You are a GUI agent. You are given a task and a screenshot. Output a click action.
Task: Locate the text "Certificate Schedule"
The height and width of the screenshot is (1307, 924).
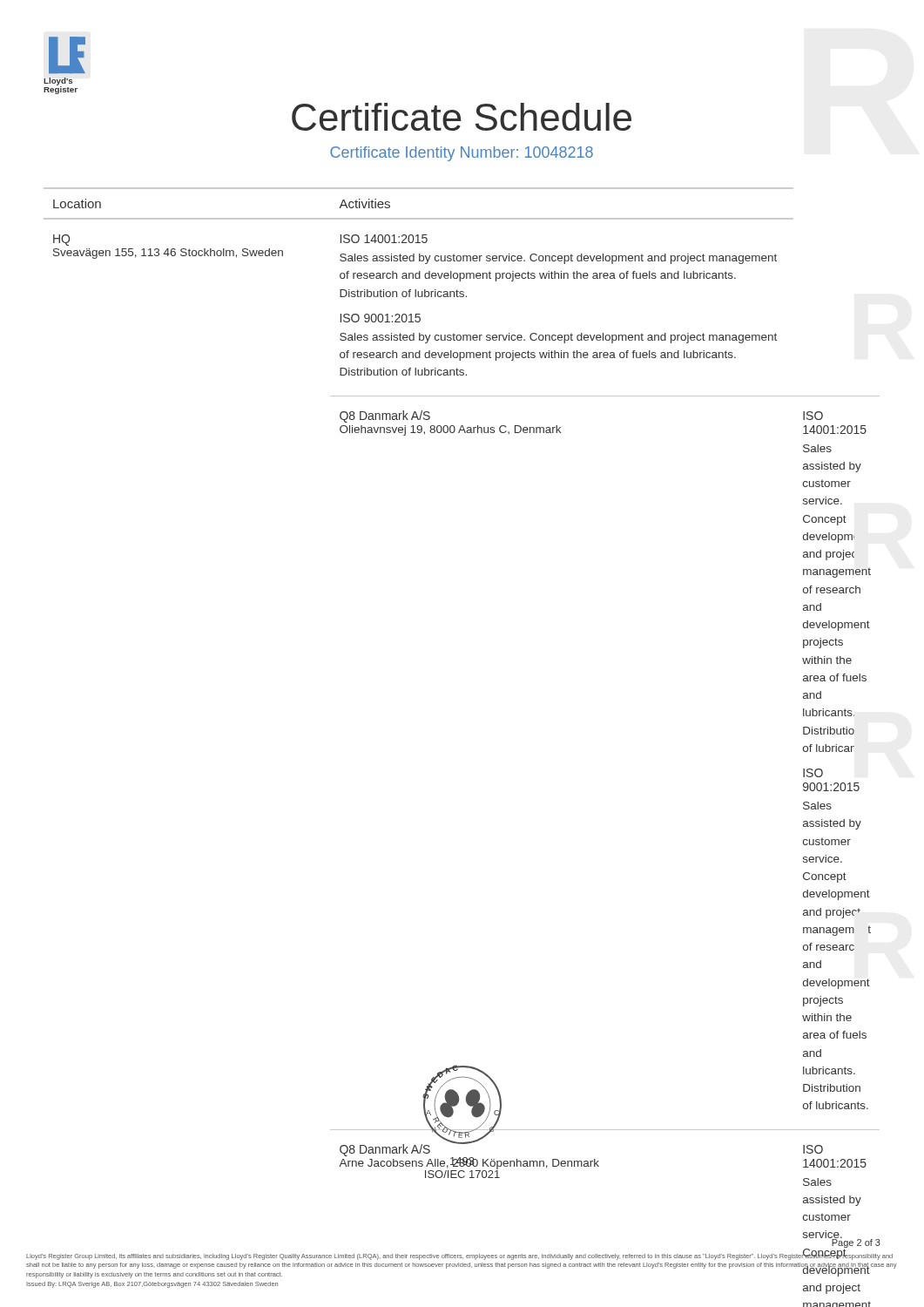pos(462,118)
